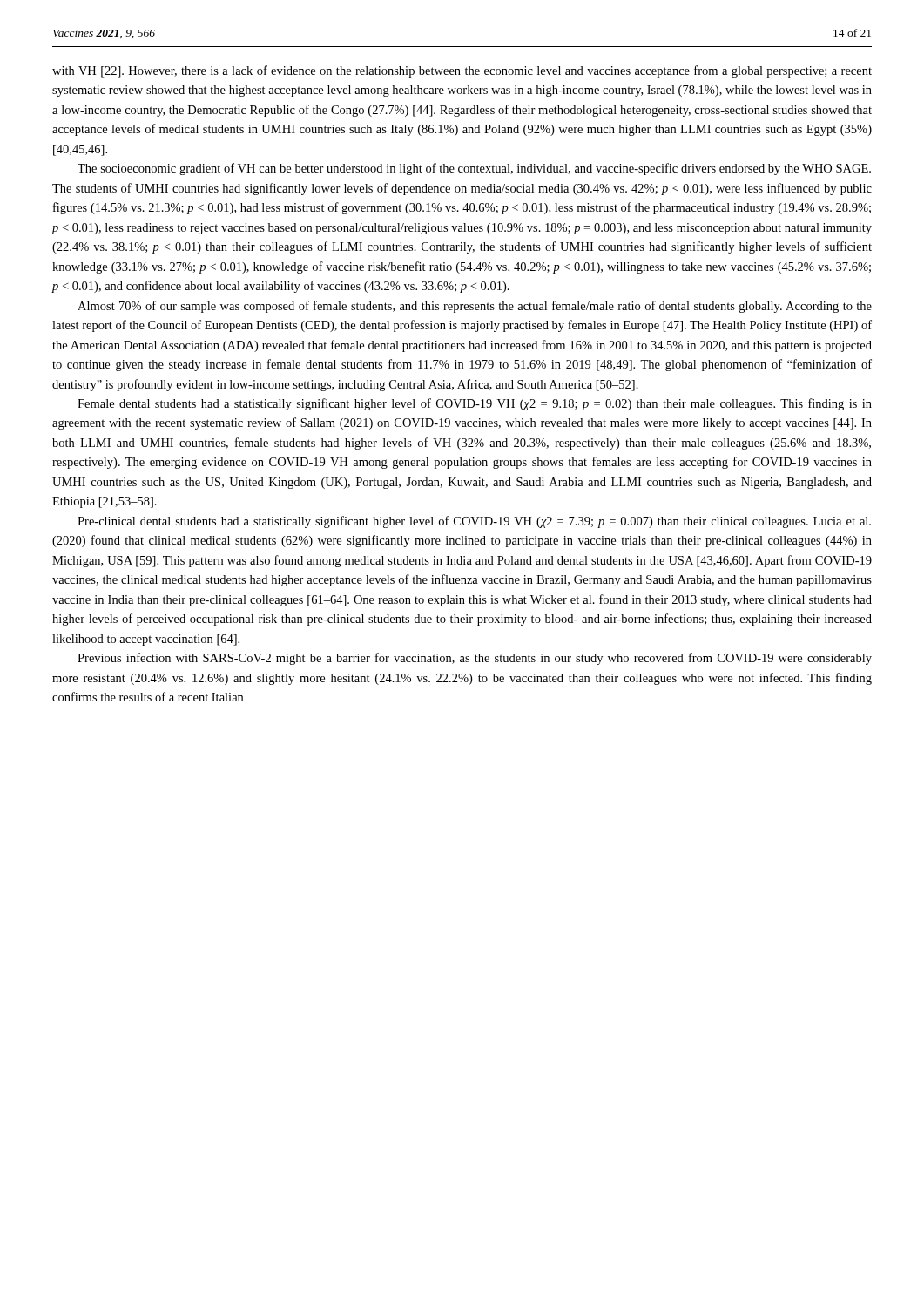Locate the text block that says "Almost 70% of our sample was"
Screen dimensions: 1307x924
tap(462, 345)
